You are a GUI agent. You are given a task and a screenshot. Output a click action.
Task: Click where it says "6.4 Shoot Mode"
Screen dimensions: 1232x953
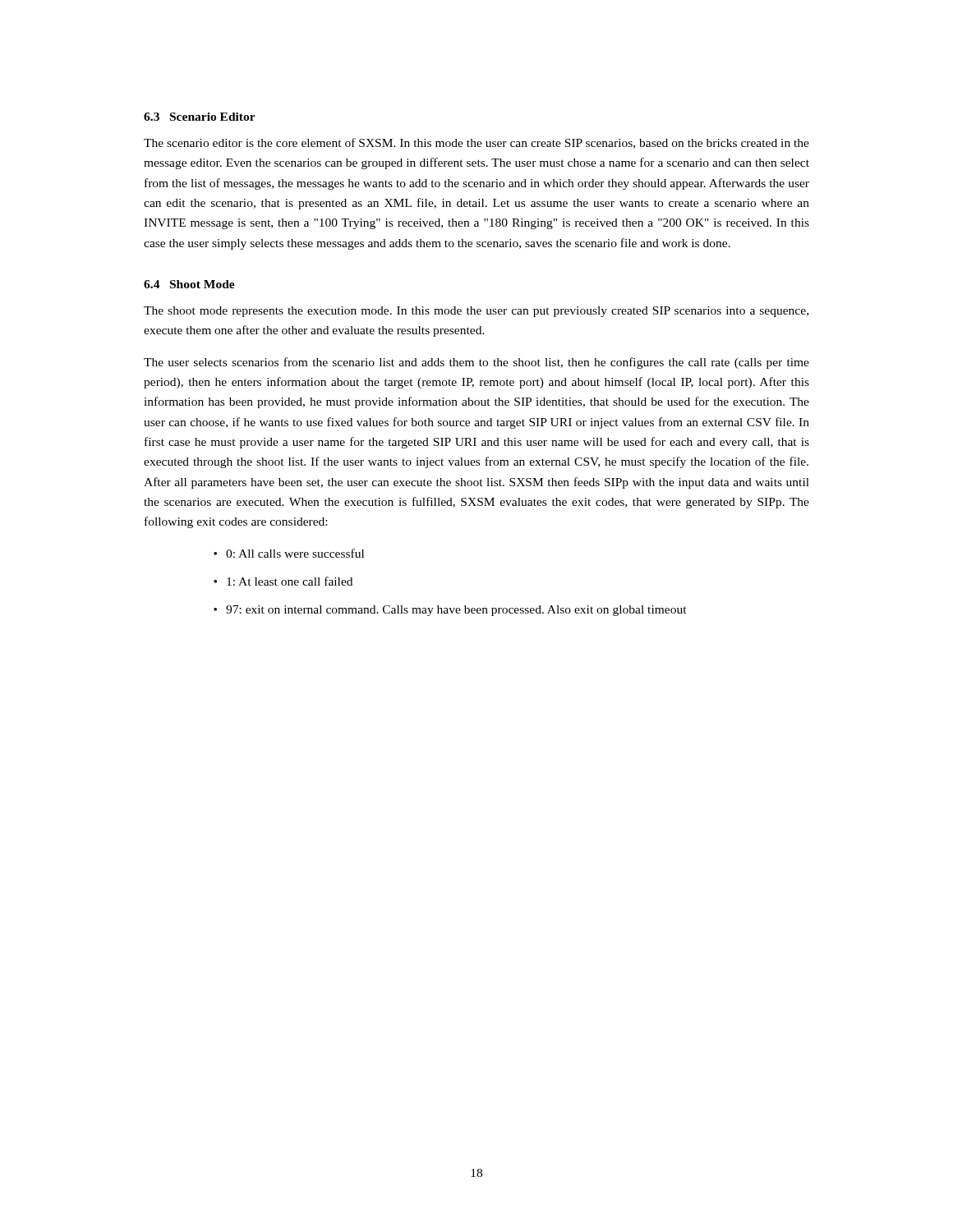(x=189, y=284)
